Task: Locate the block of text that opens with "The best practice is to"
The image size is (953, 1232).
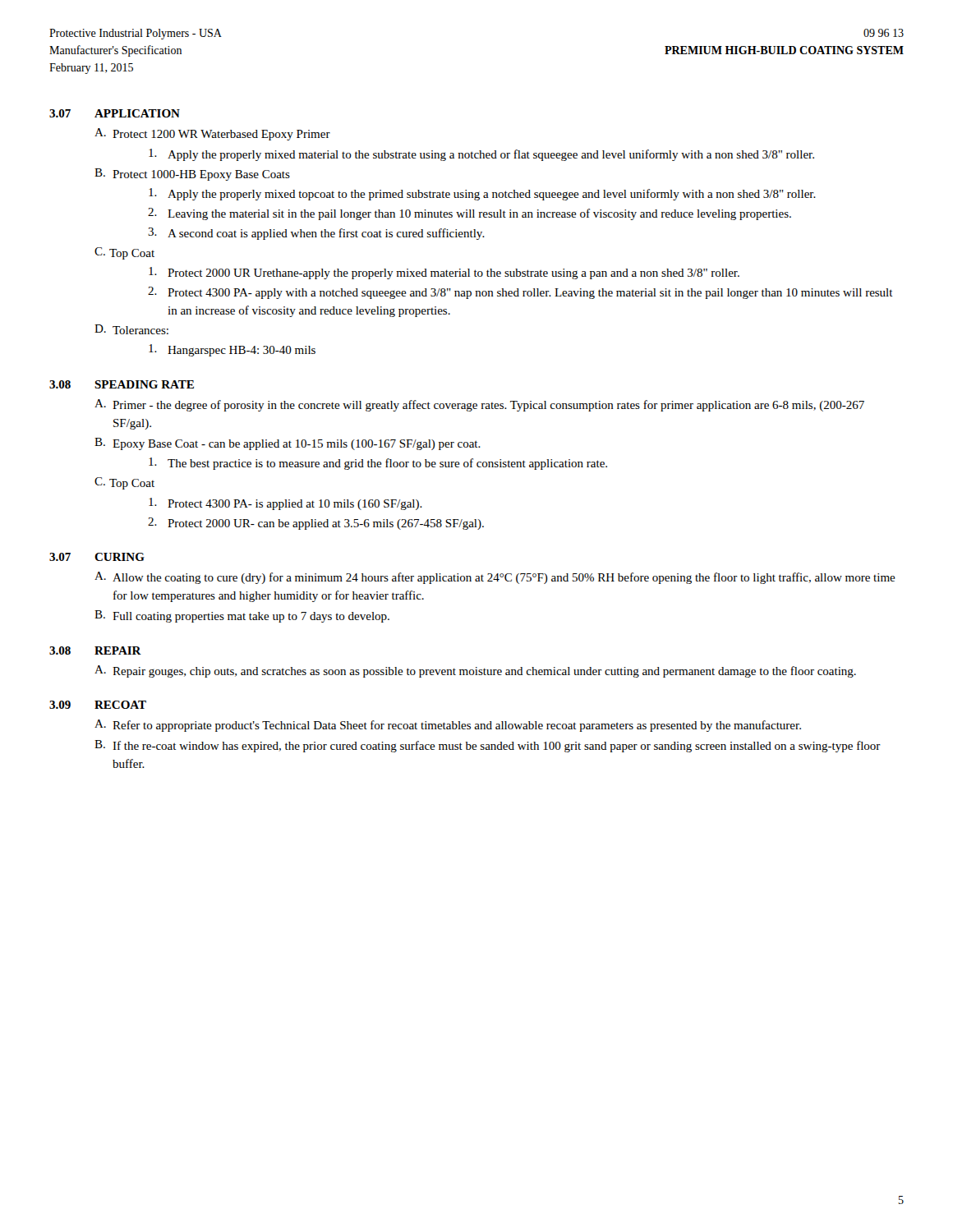Action: click(526, 464)
